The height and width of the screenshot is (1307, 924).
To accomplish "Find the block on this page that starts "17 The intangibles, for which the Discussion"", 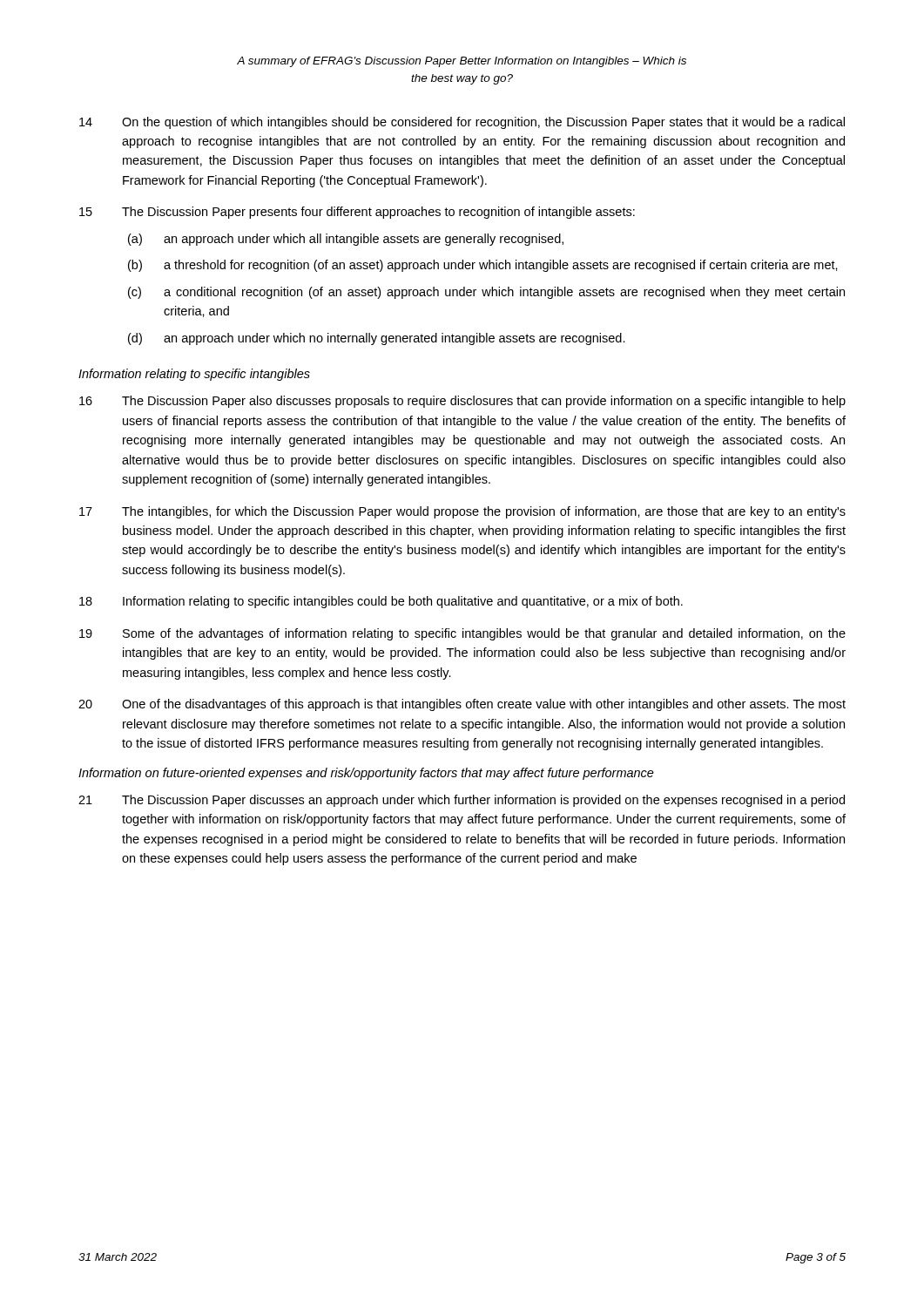I will click(x=462, y=541).
